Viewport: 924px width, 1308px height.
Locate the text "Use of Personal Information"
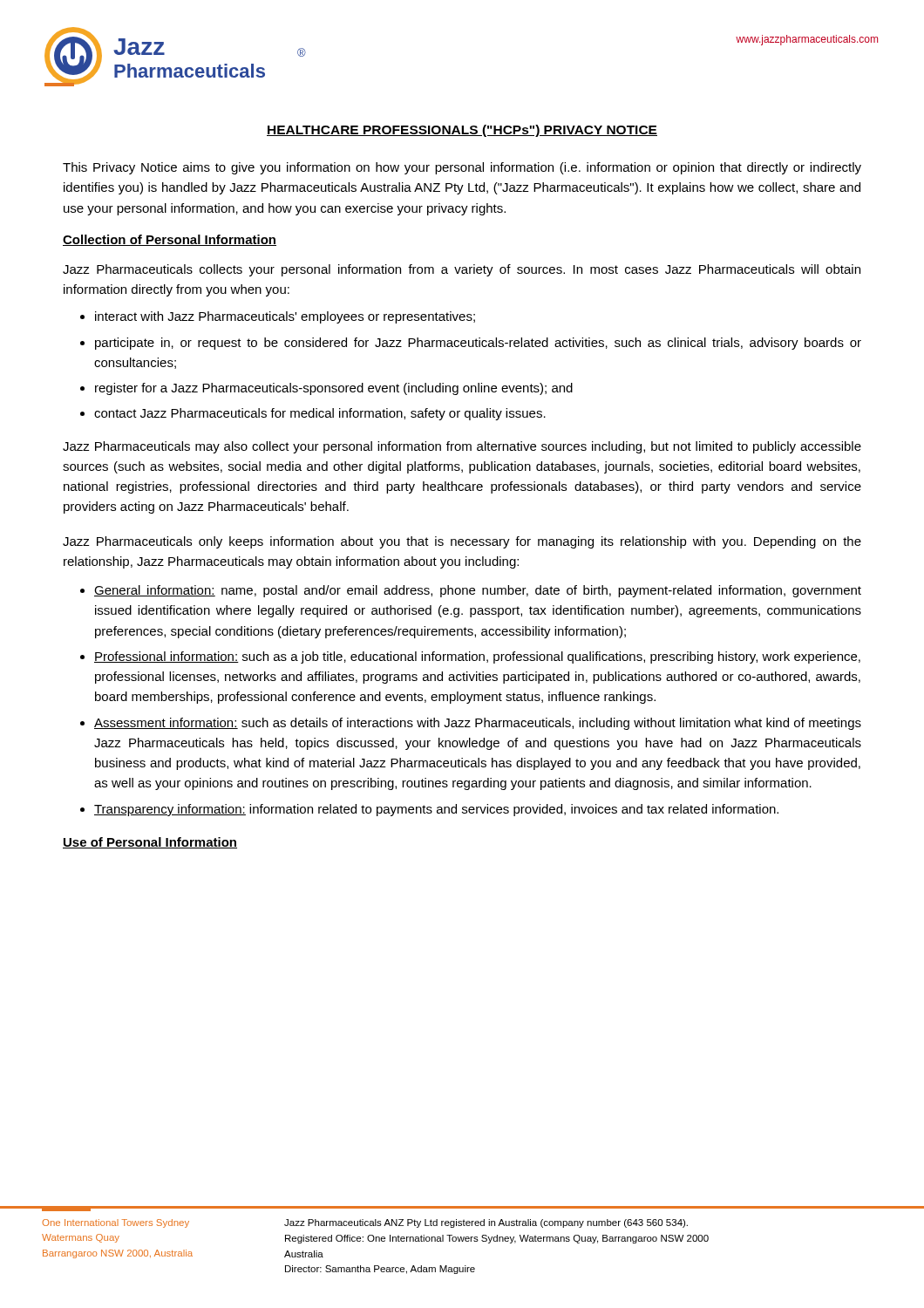(x=150, y=842)
